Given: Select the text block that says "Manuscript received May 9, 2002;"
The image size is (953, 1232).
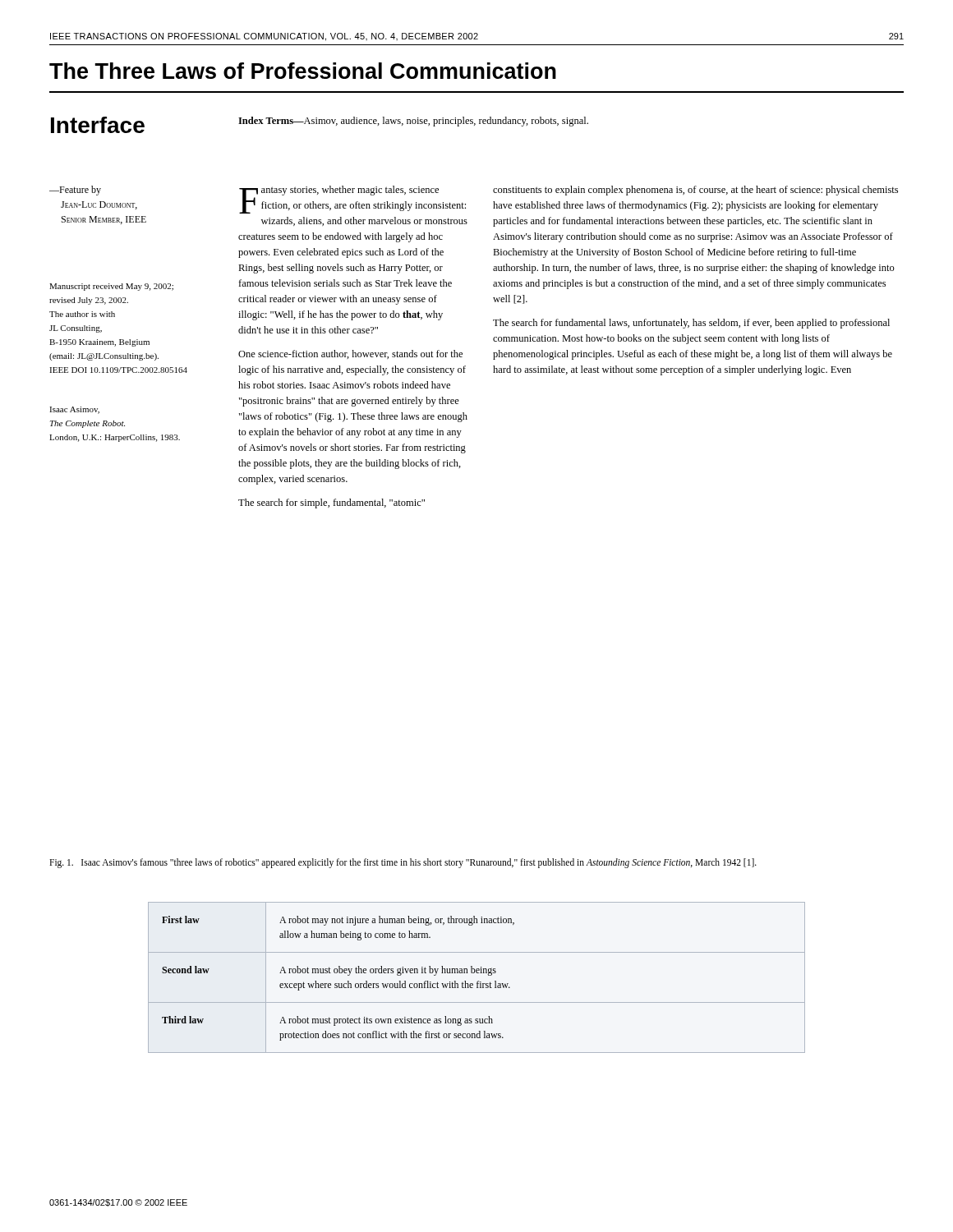Looking at the screenshot, I should pos(118,328).
